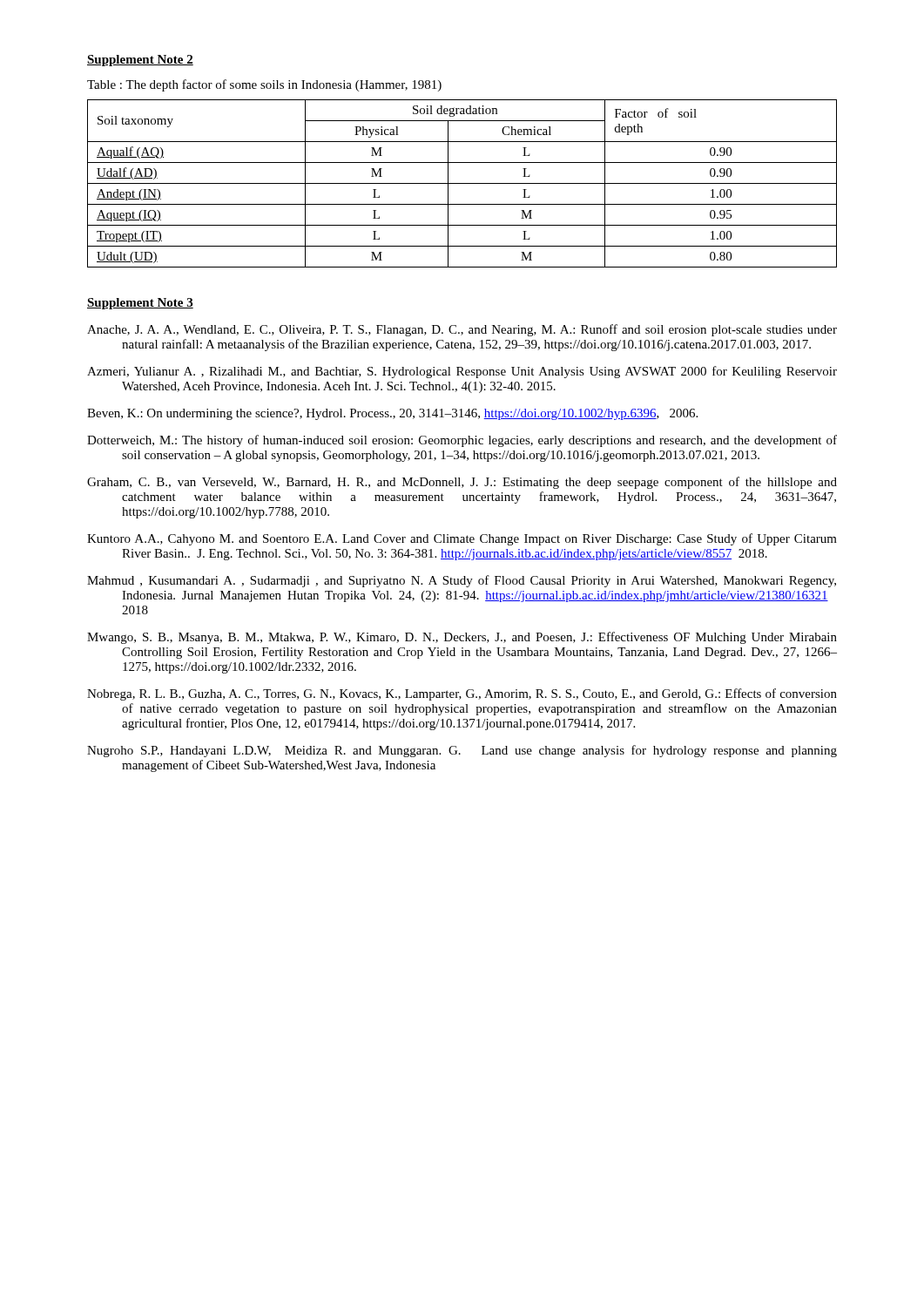Locate the table with the text "Aquept (IQ)"
This screenshot has height=1307, width=924.
(x=462, y=183)
